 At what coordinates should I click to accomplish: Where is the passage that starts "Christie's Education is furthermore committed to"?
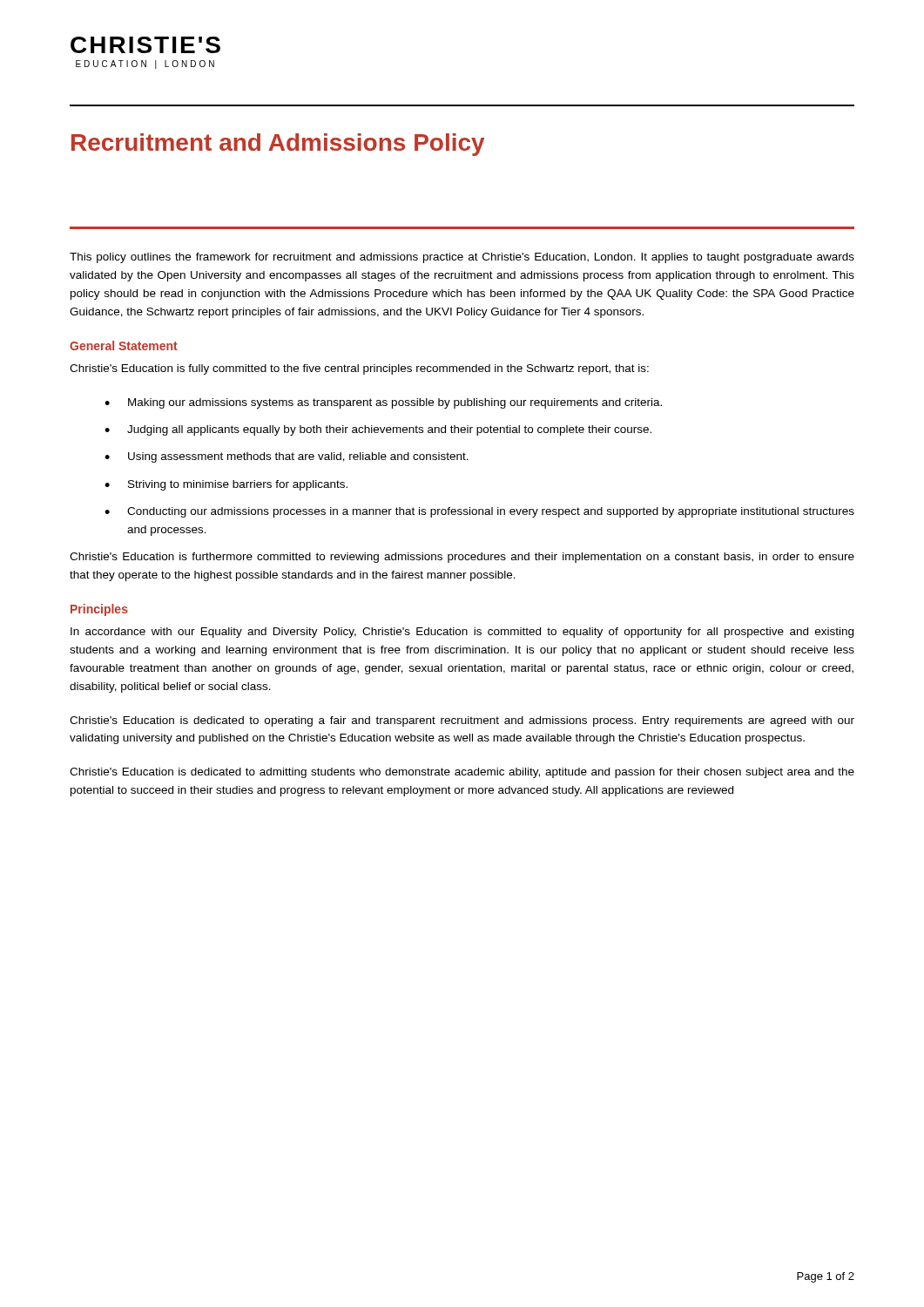tap(462, 565)
